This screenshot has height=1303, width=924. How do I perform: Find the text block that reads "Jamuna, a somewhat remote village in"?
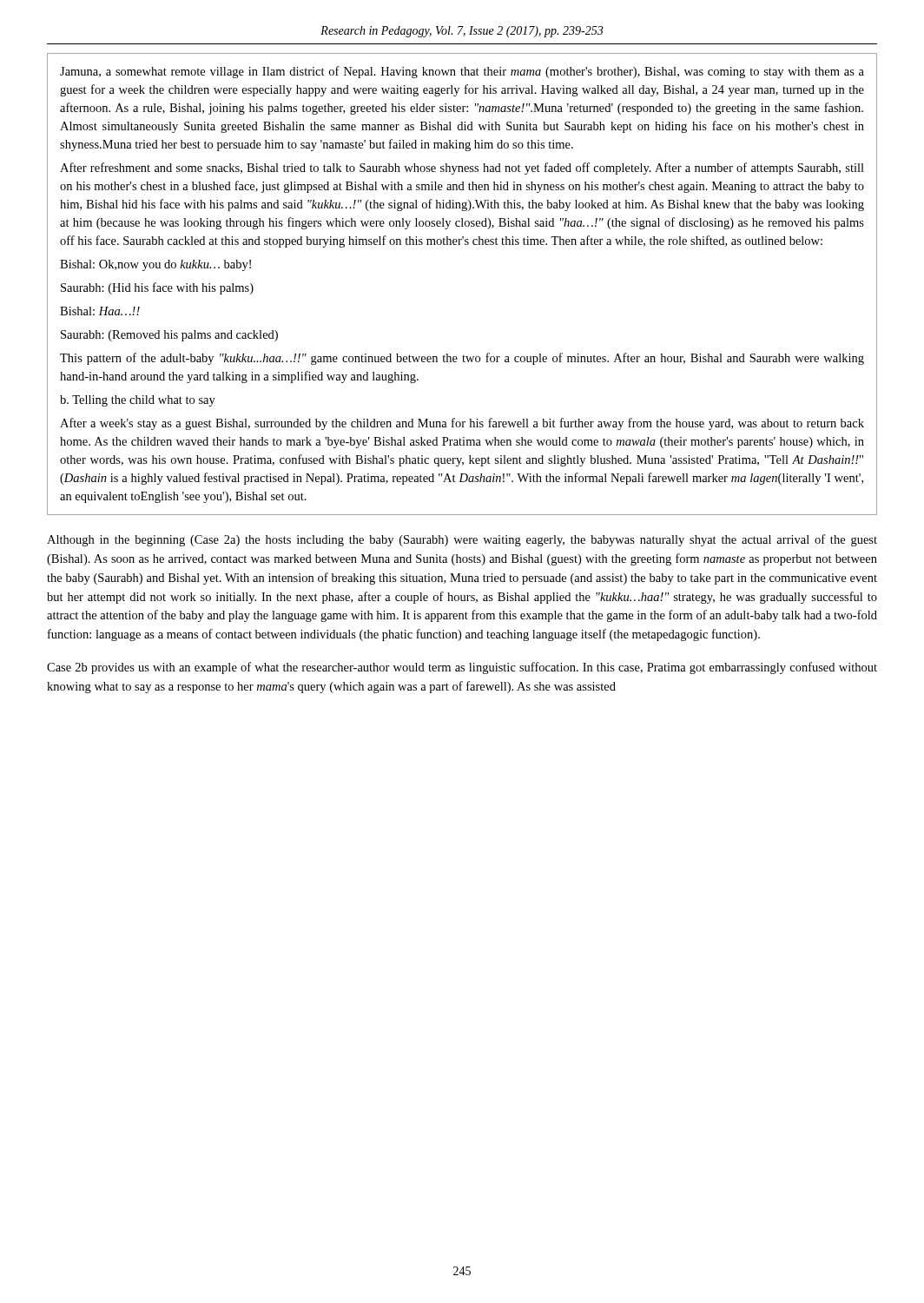(462, 72)
